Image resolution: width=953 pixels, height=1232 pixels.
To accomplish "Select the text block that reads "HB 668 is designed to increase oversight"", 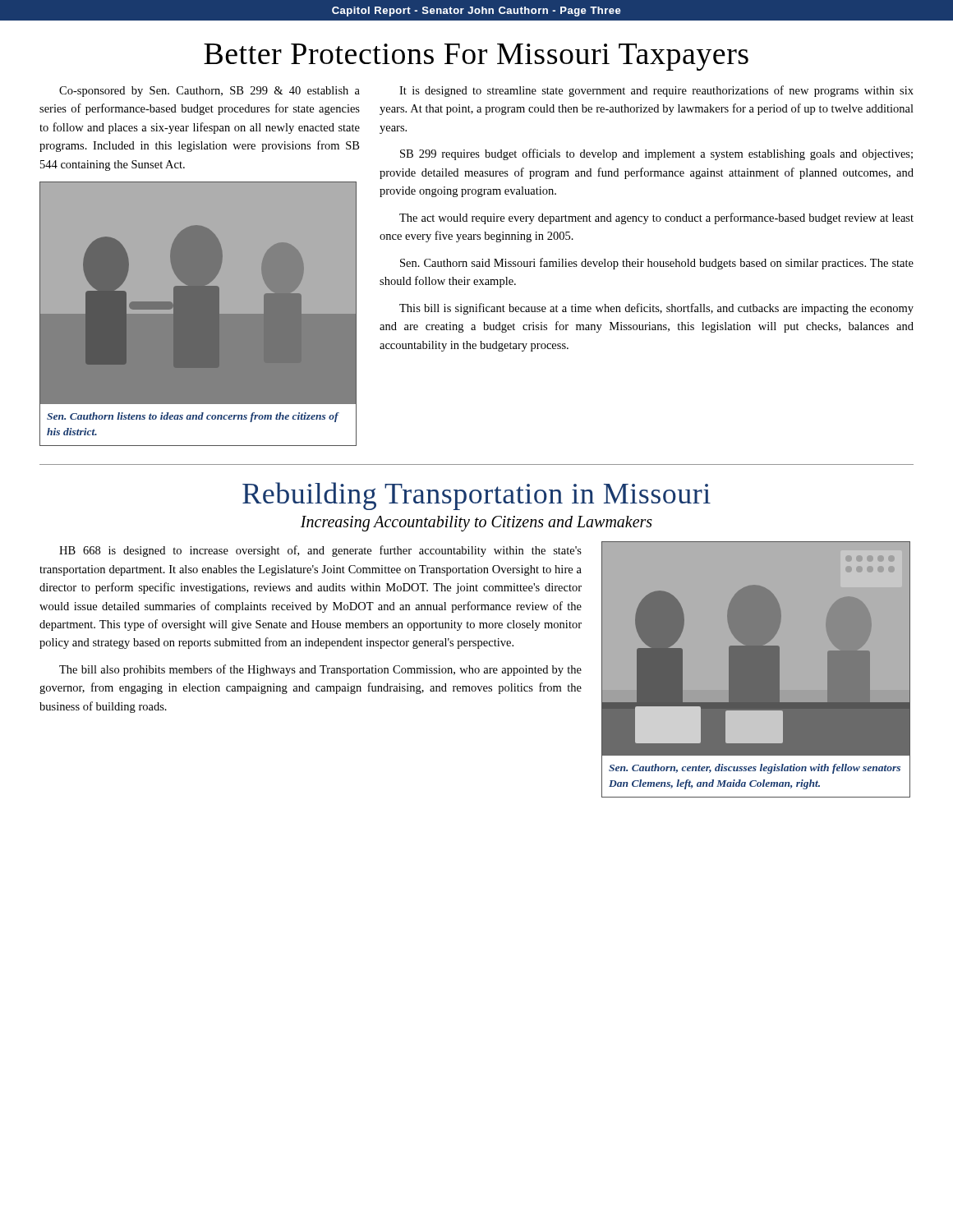I will (311, 629).
